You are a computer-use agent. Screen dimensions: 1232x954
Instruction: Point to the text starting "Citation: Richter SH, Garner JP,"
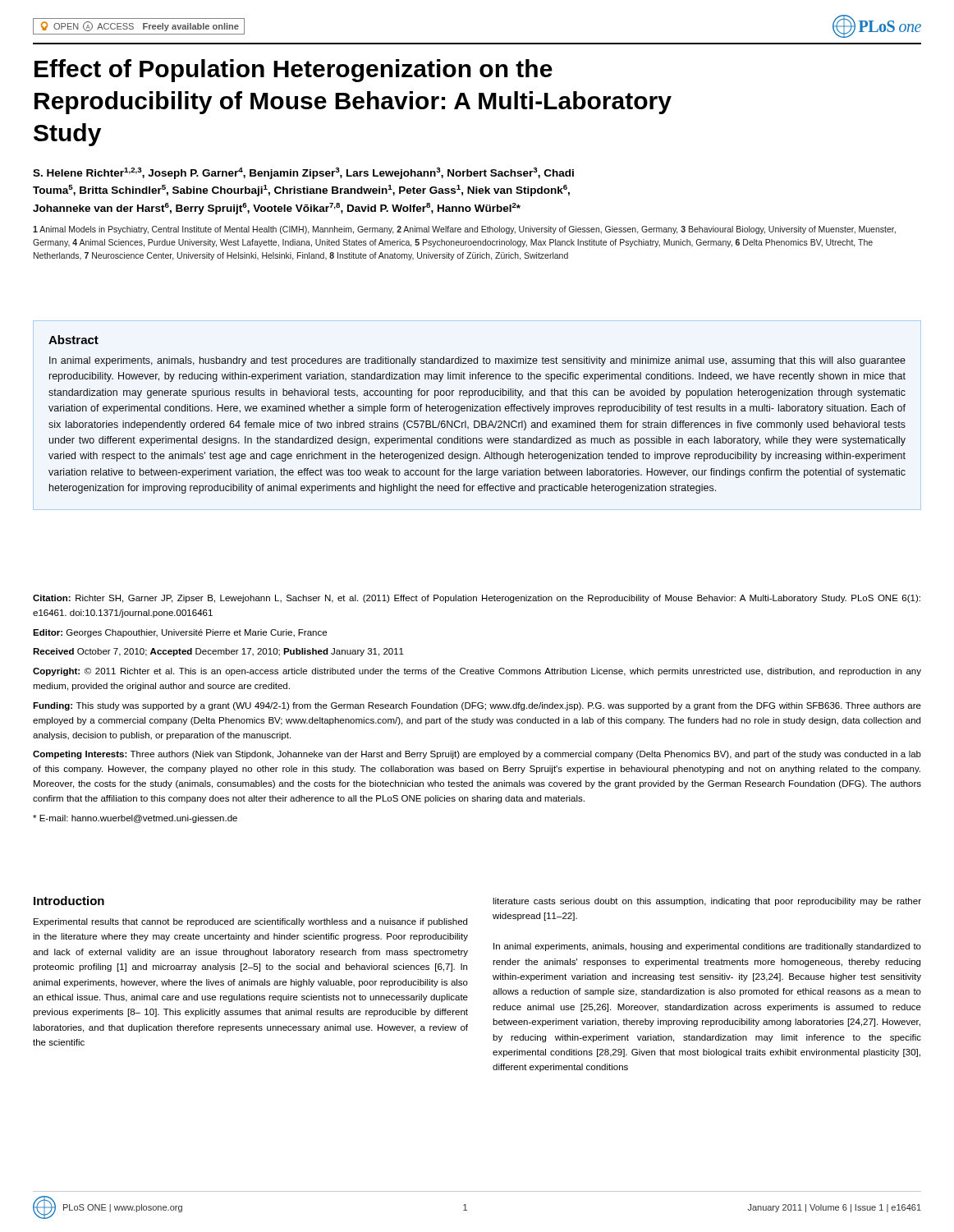(477, 605)
